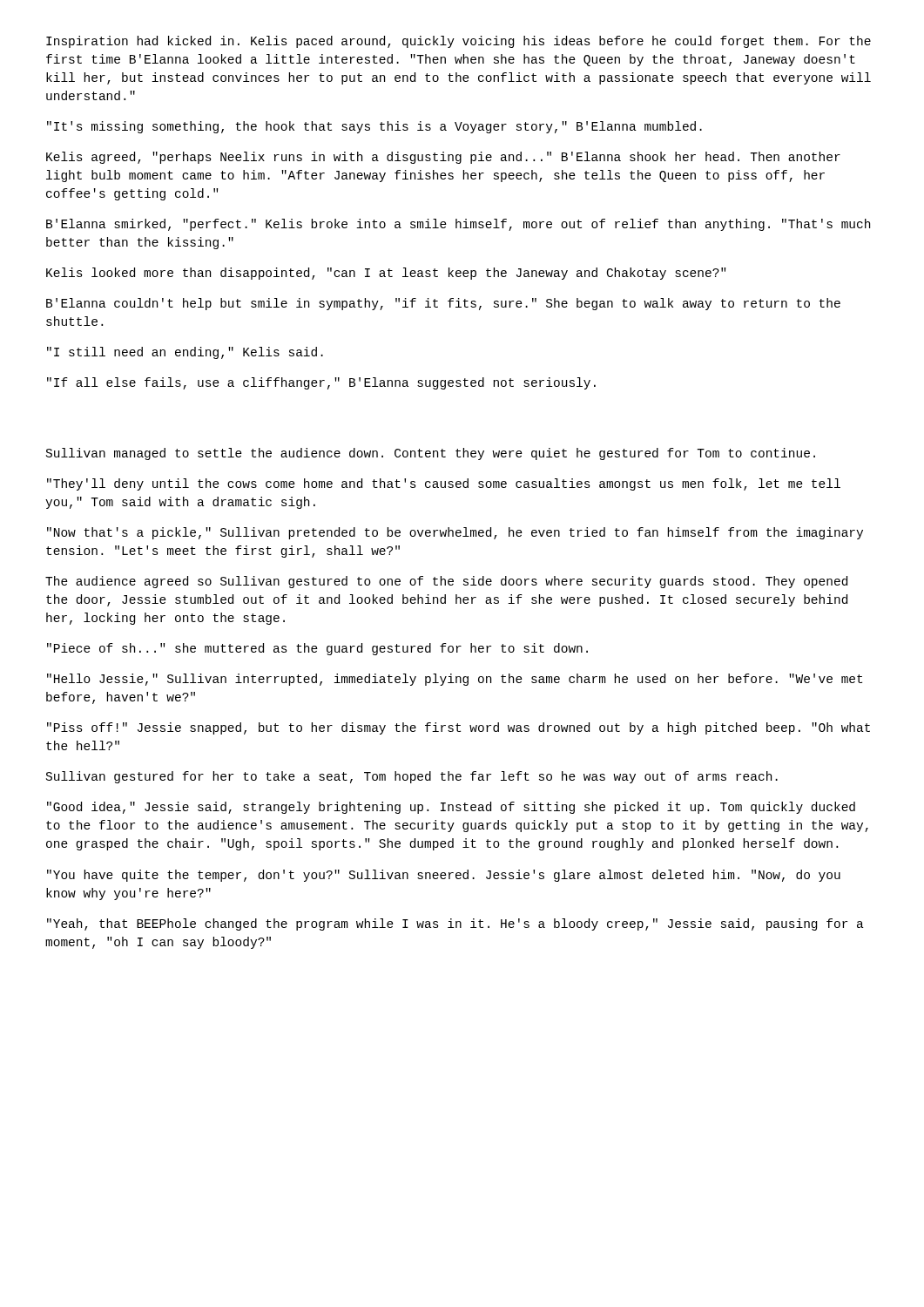Navigate to the region starting ""You have quite the temper,"
The height and width of the screenshot is (1307, 924).
[443, 884]
